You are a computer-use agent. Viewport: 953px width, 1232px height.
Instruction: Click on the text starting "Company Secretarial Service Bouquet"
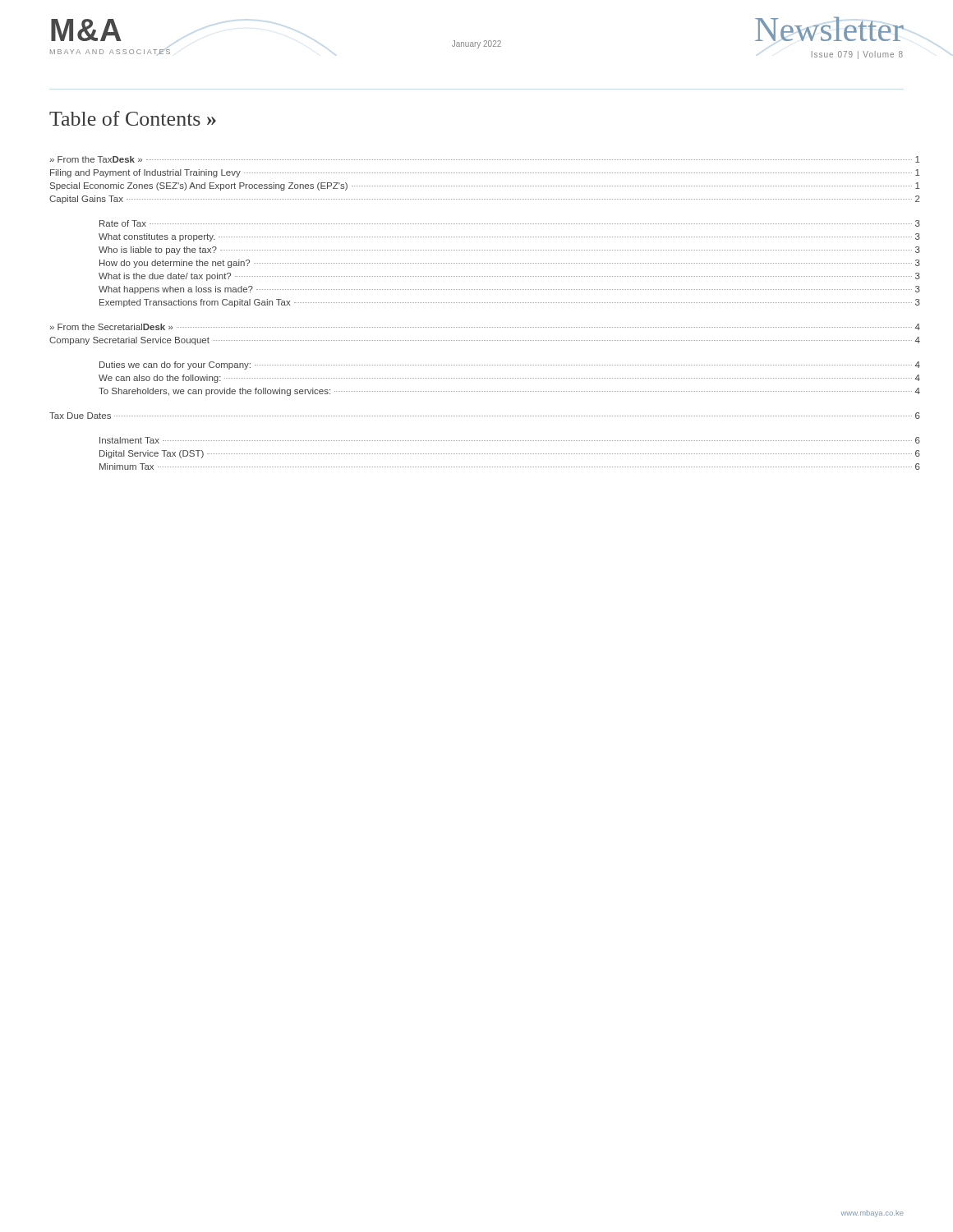[485, 340]
